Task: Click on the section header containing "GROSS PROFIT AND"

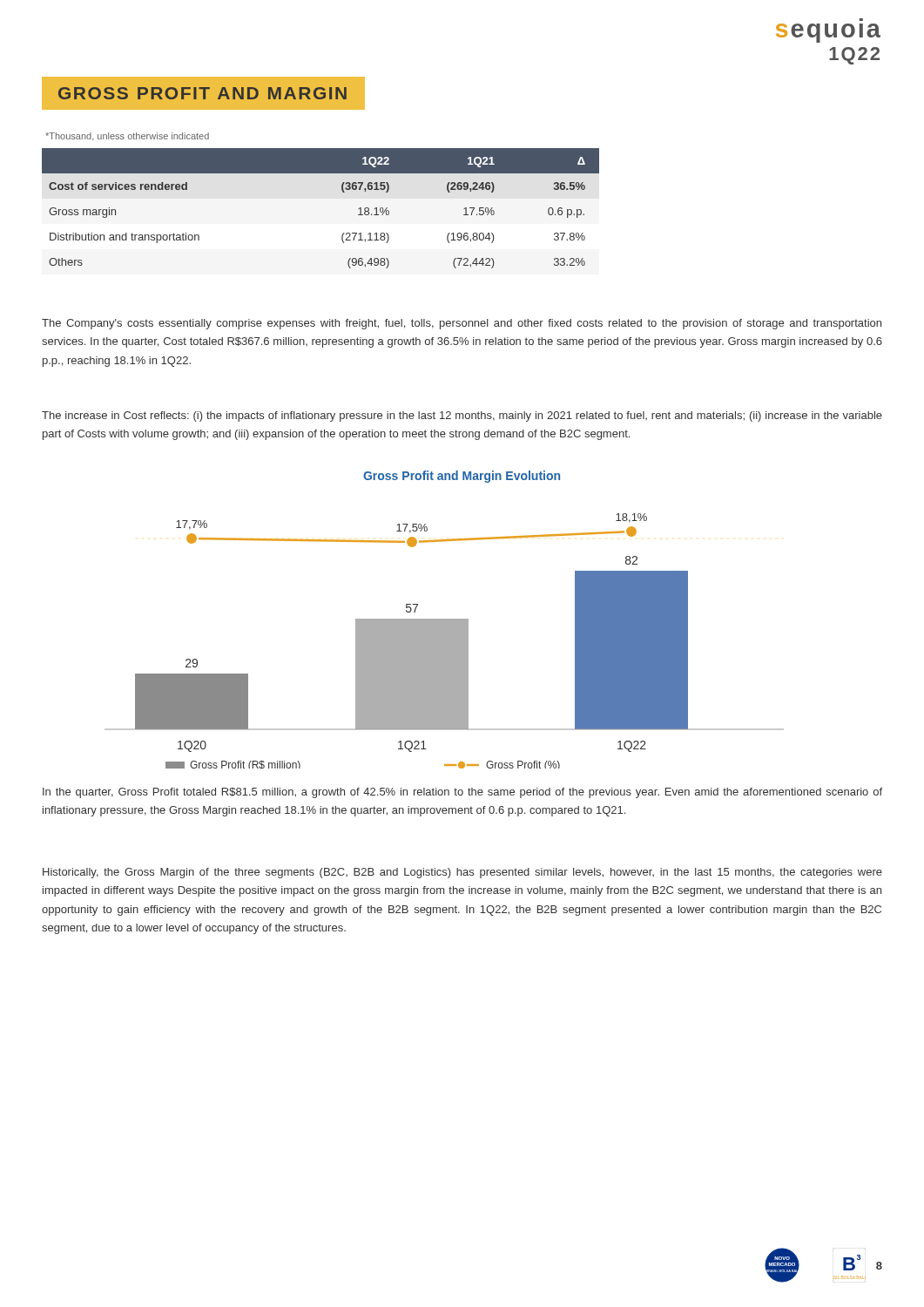Action: pos(203,93)
